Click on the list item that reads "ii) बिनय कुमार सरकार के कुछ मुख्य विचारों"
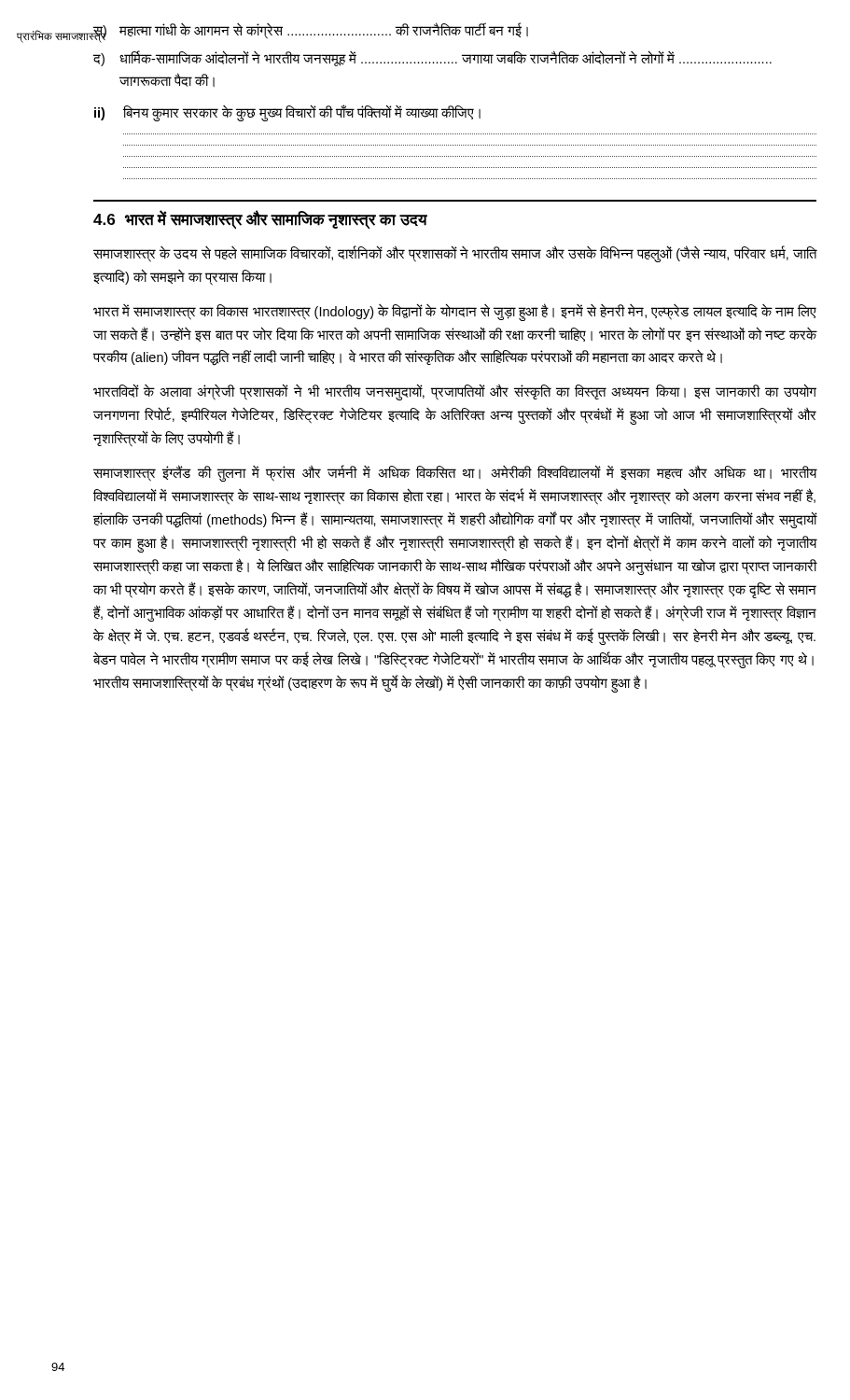 click(x=455, y=141)
